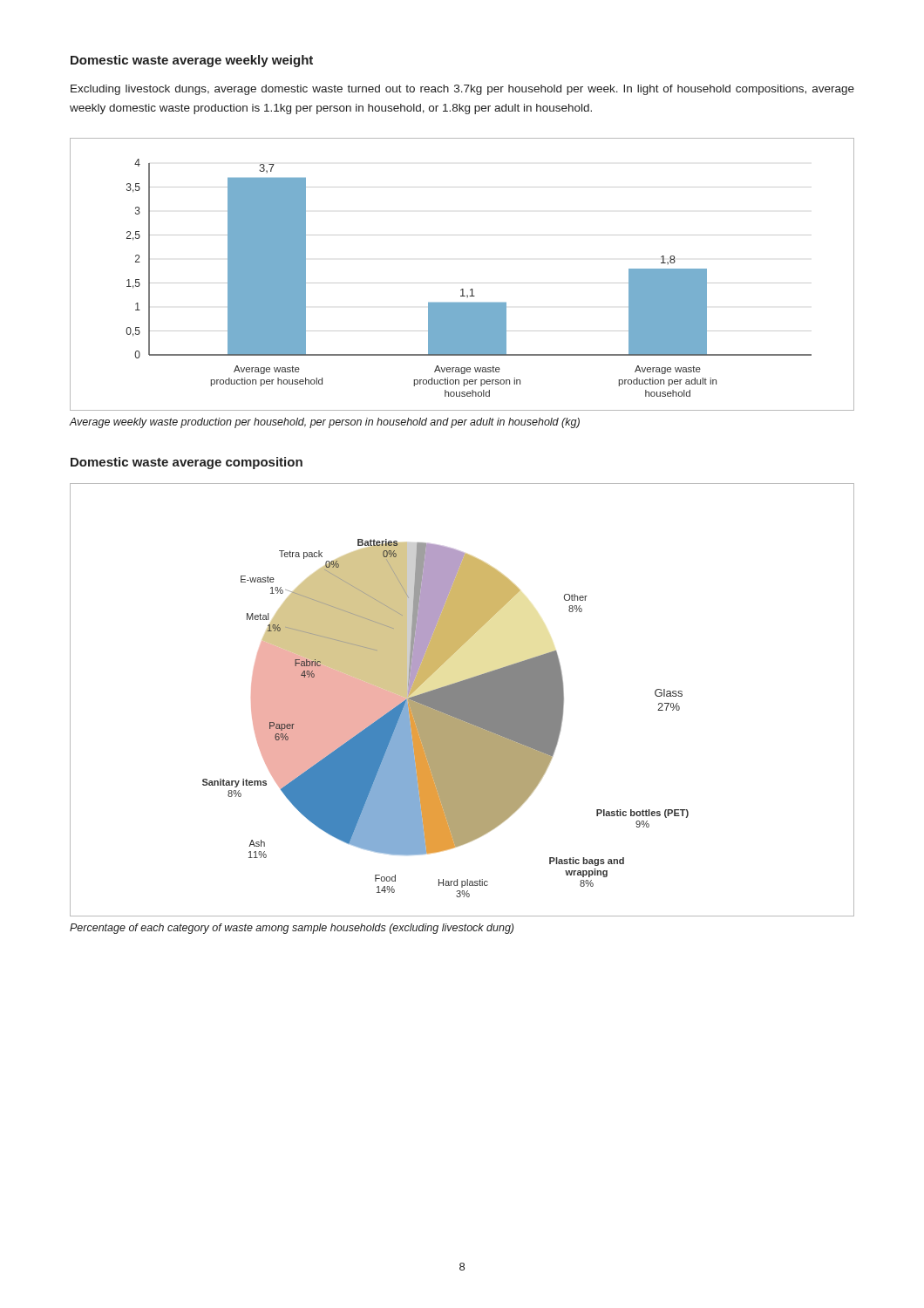This screenshot has width=924, height=1308.
Task: Where does it say "Domestic waste average composition"?
Action: (x=186, y=461)
